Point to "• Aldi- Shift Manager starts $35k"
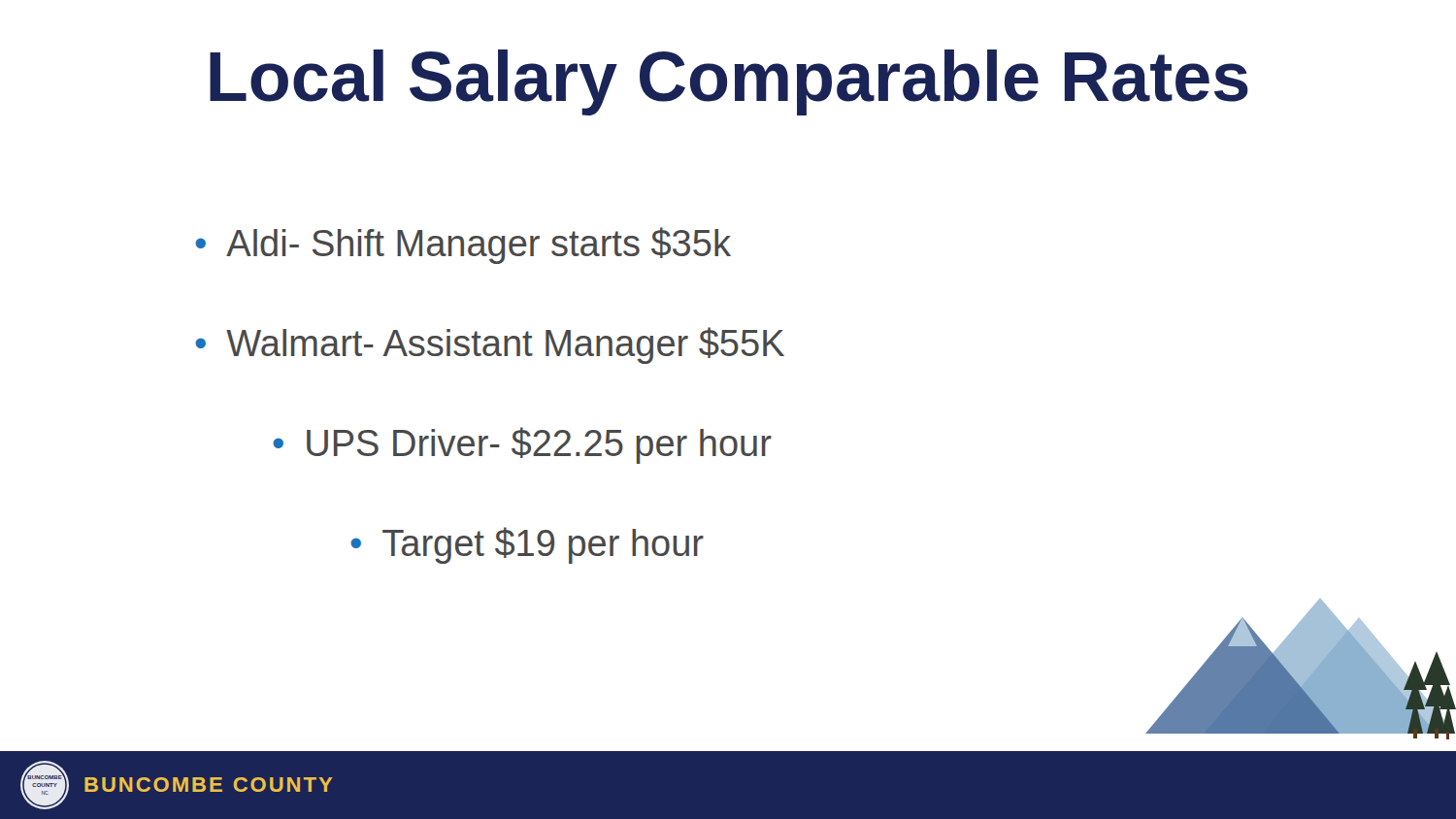Viewport: 1456px width, 819px height. [x=462, y=244]
